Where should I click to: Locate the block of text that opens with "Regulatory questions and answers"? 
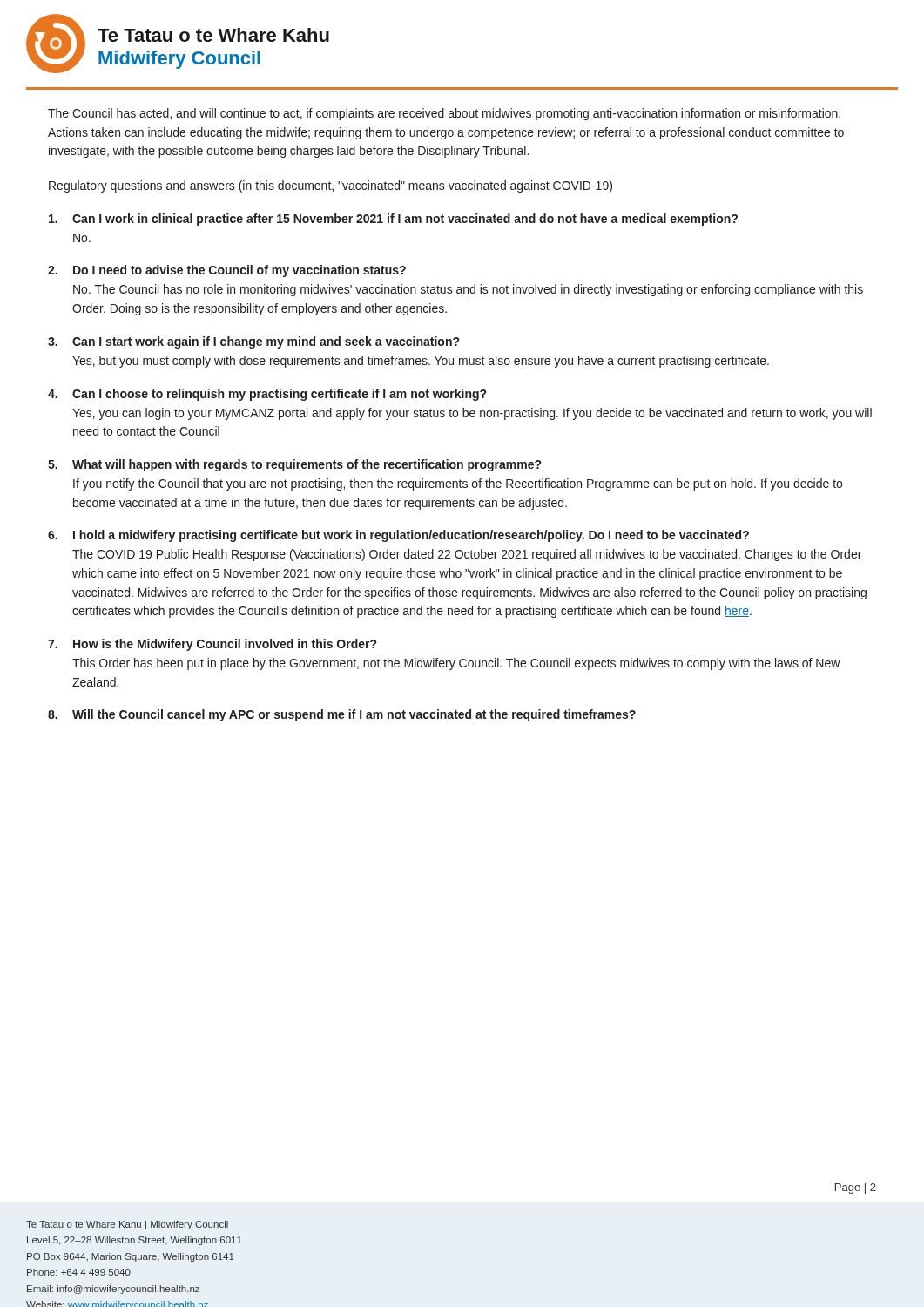[330, 186]
